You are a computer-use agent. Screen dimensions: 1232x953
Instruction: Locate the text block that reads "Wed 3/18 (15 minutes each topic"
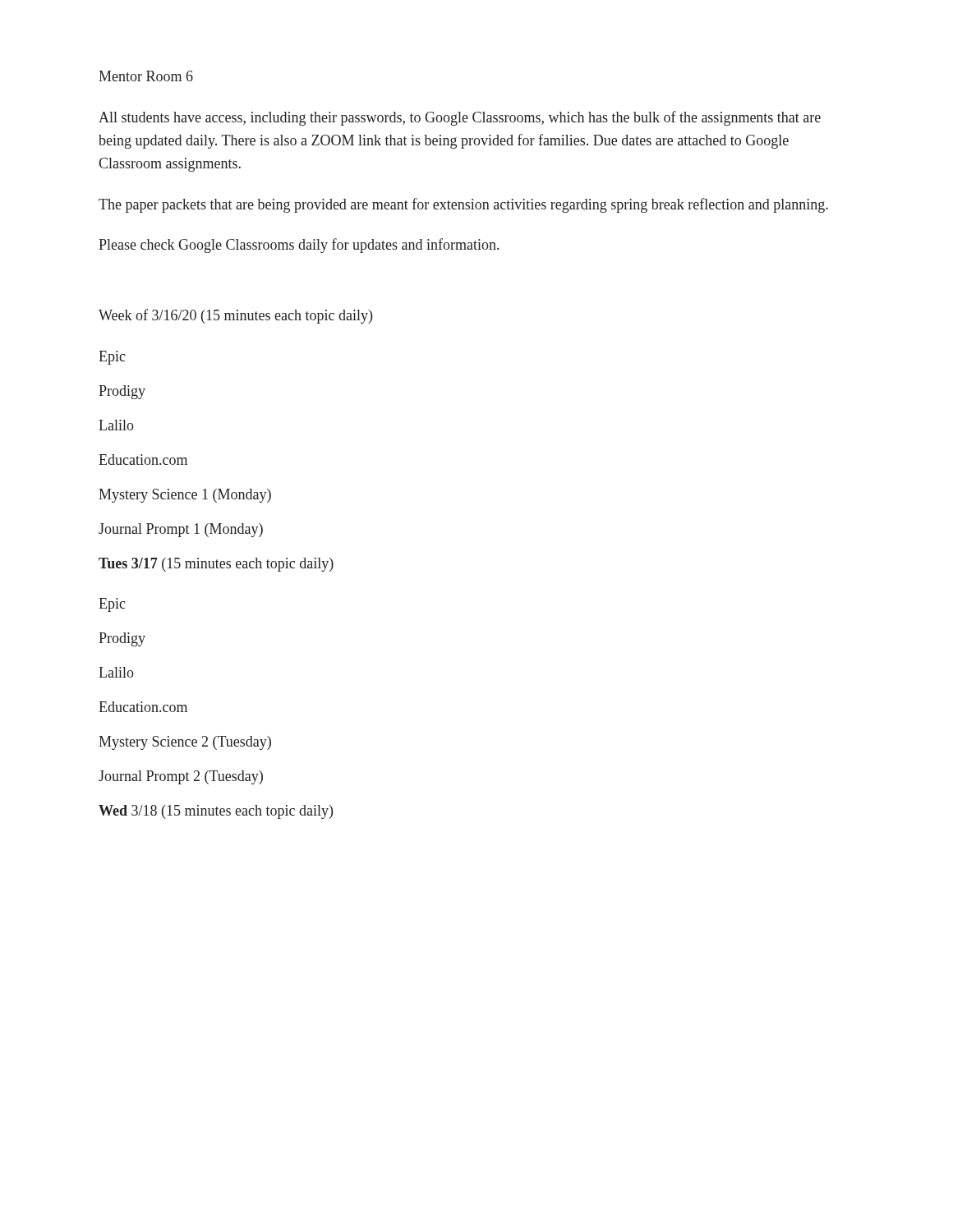[x=216, y=810]
